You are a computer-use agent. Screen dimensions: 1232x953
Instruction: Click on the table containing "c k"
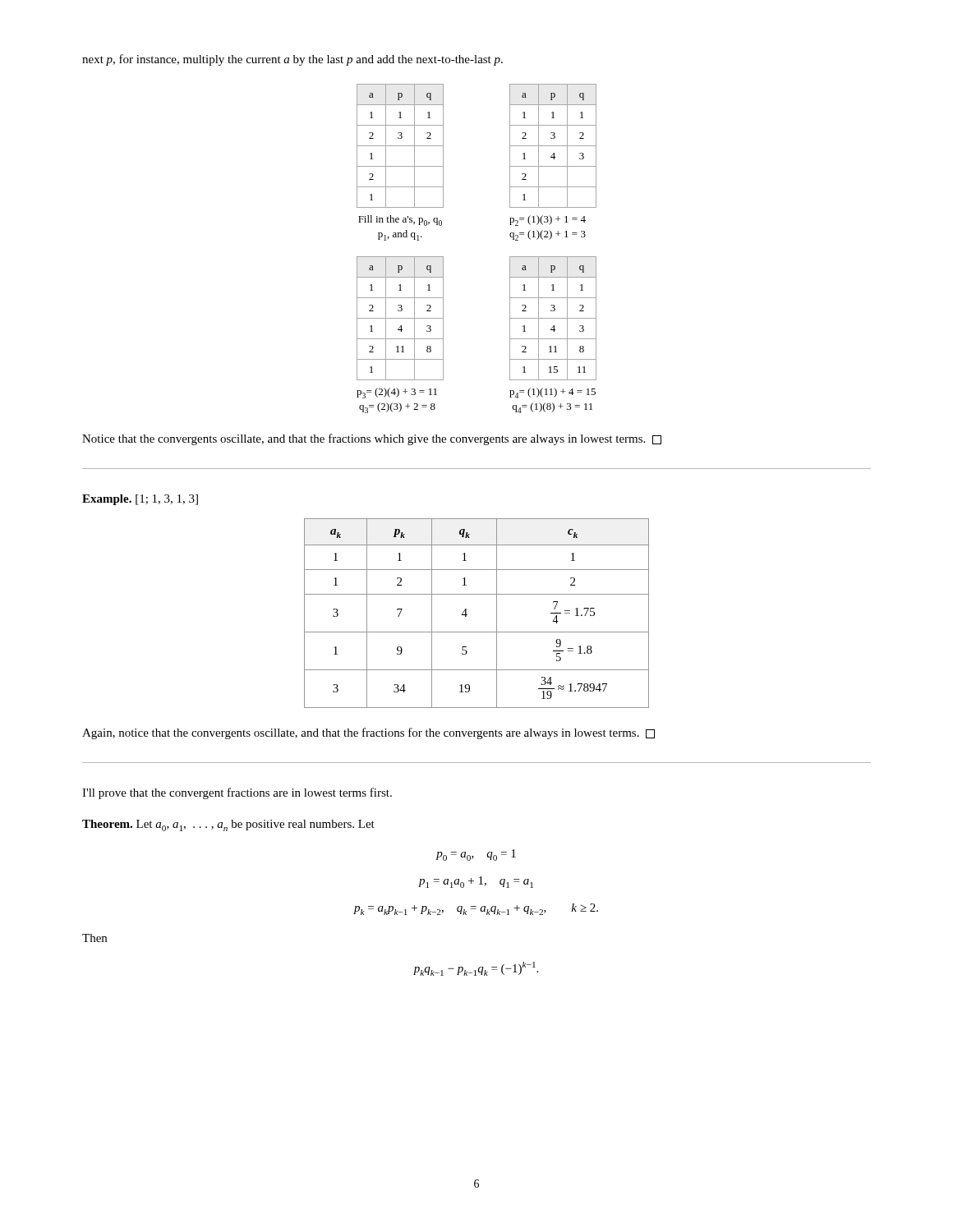pos(476,613)
